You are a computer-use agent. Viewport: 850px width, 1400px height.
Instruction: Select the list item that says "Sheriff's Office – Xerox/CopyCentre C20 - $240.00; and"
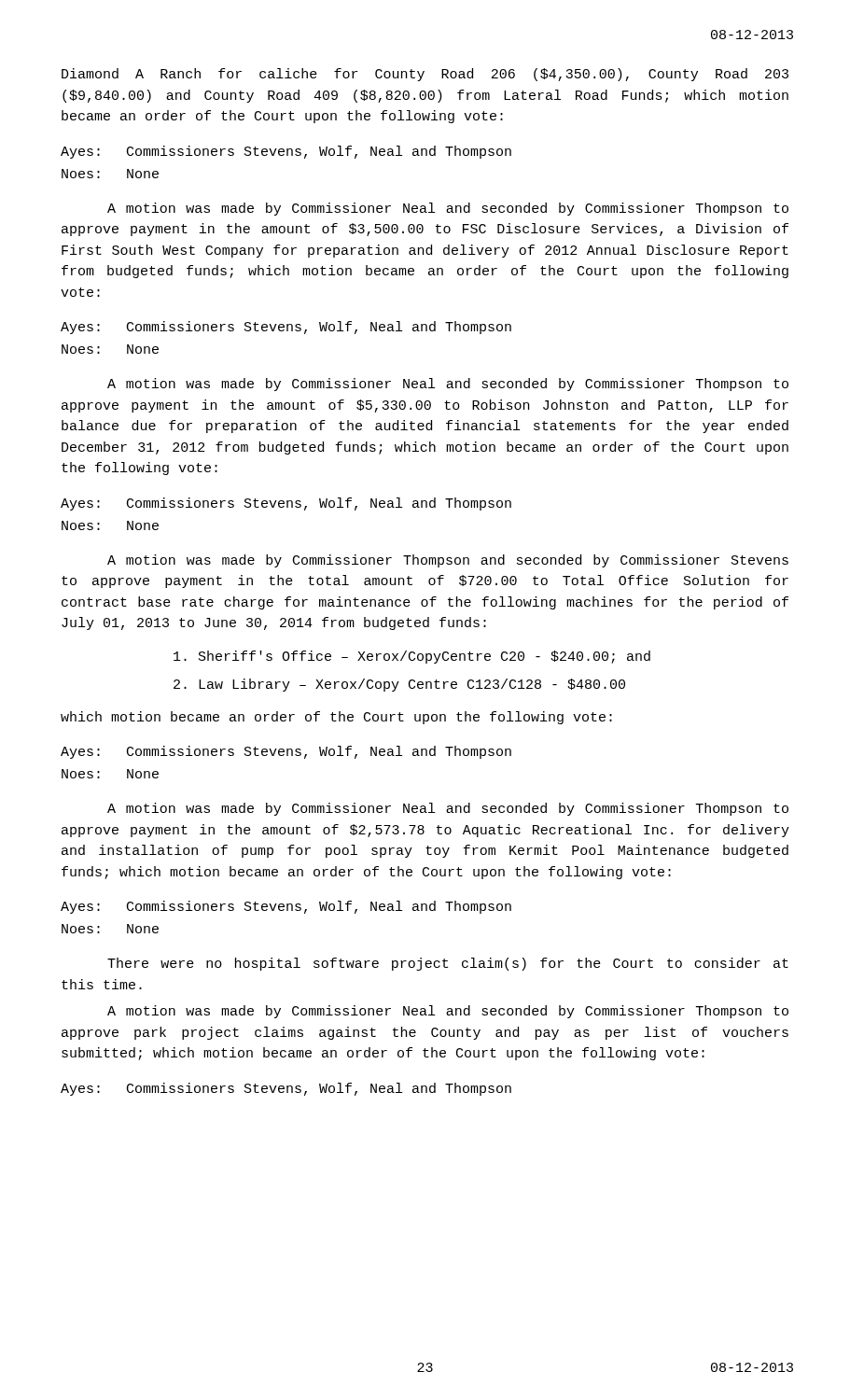tap(412, 657)
